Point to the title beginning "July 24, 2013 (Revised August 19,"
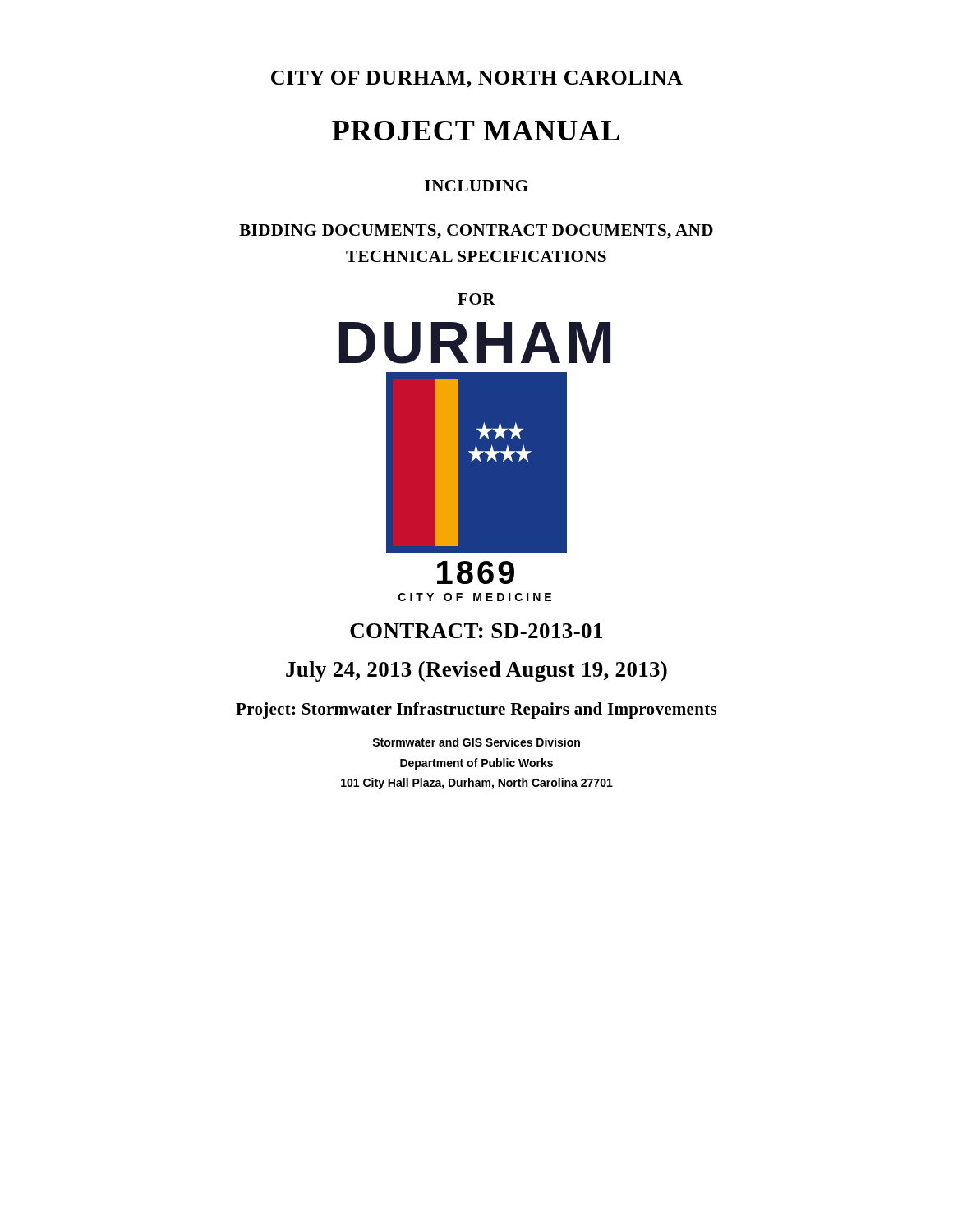 (x=476, y=669)
